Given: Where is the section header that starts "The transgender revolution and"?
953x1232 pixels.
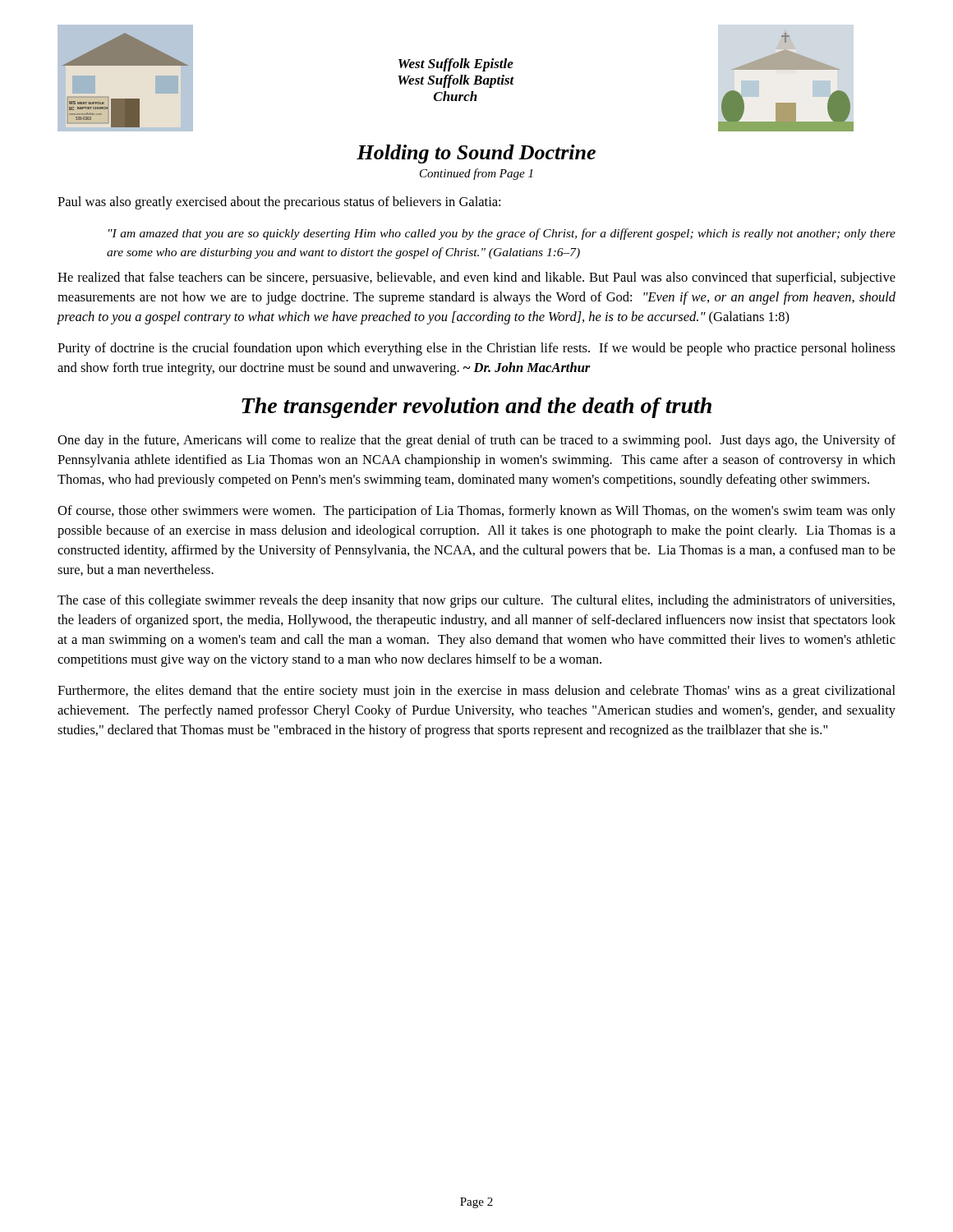Looking at the screenshot, I should [x=476, y=405].
